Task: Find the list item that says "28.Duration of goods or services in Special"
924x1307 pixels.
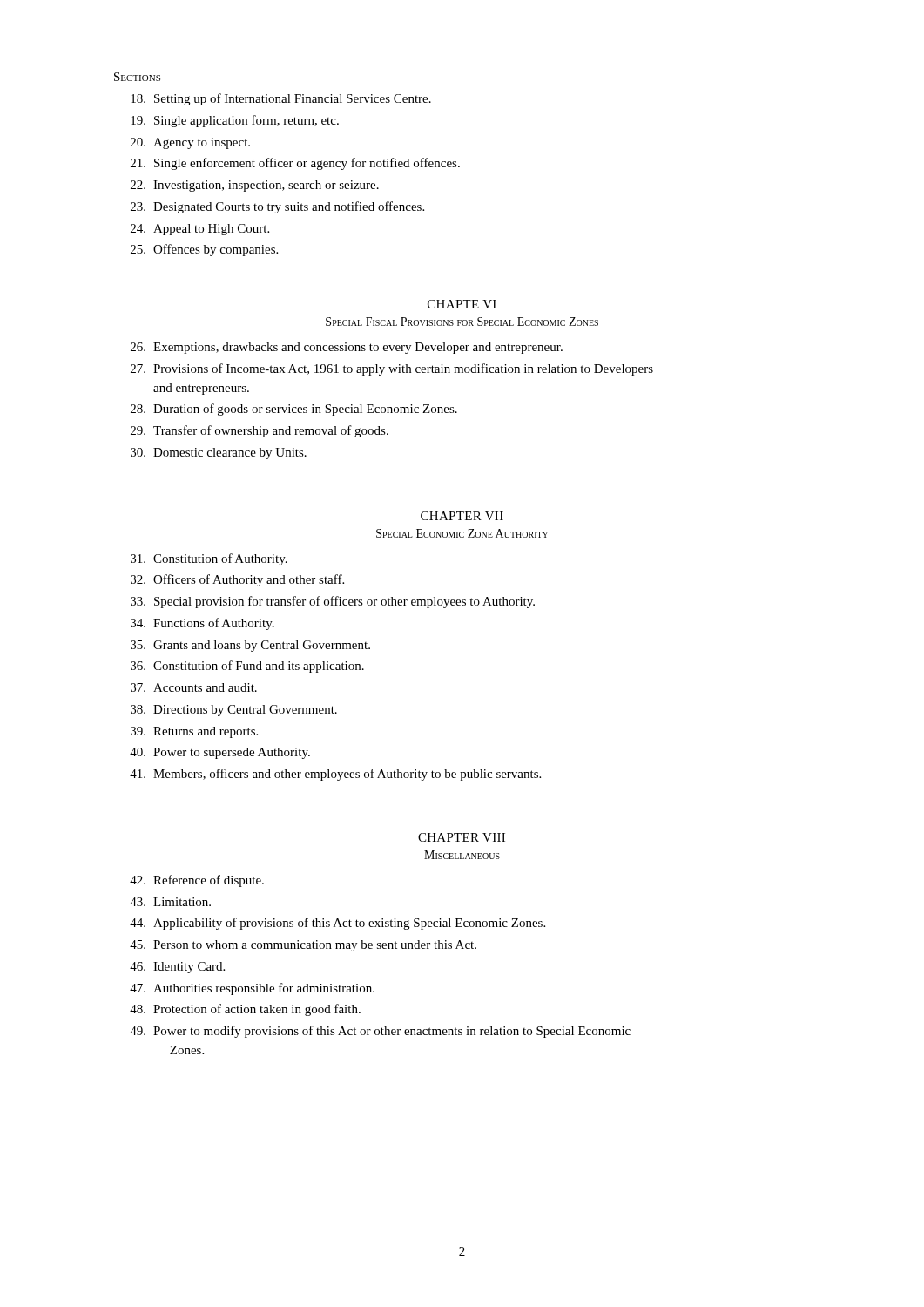Action: (462, 410)
